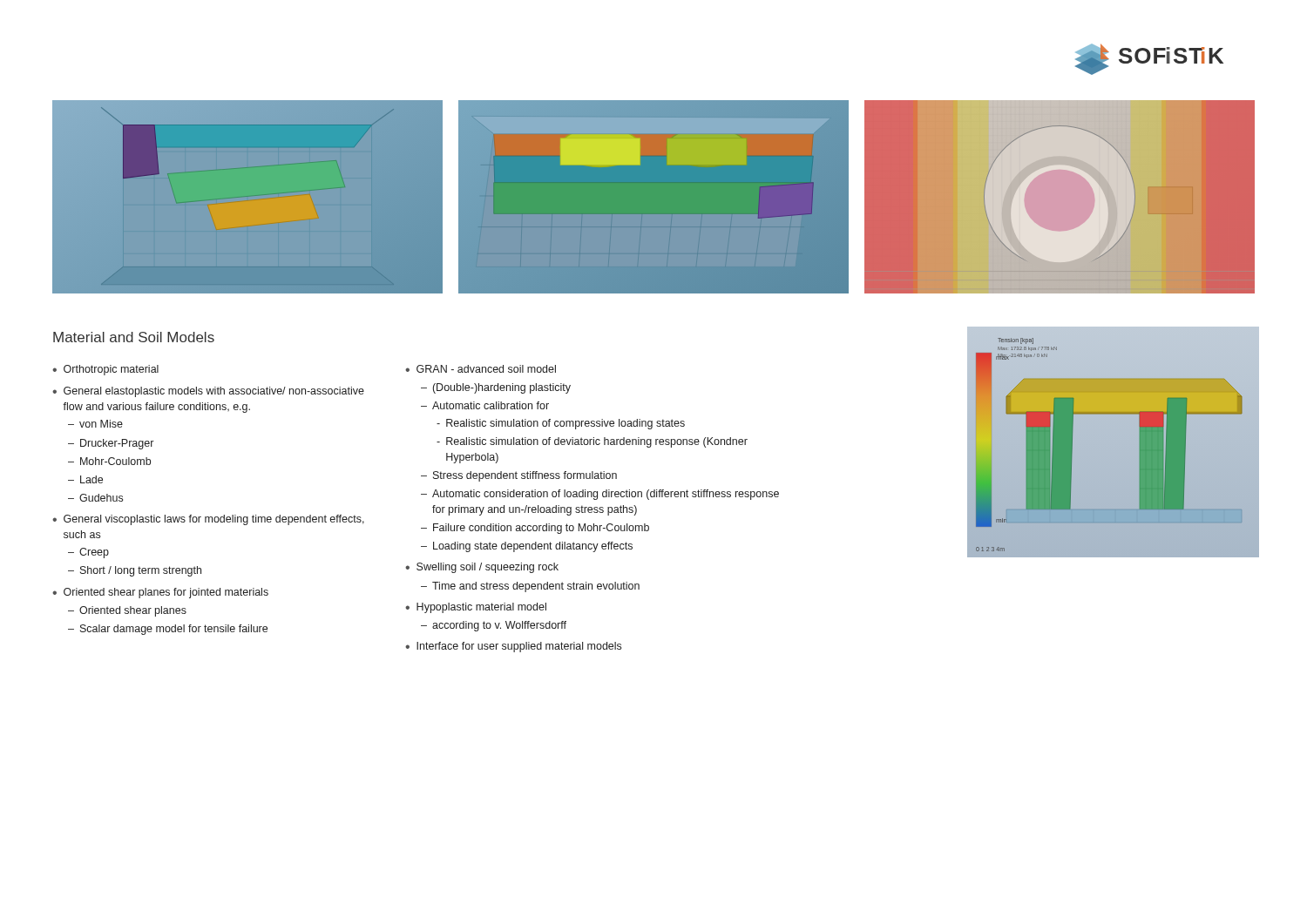Where does it say "• Oriented shear planes for jointed materials"?
The width and height of the screenshot is (1307, 924).
pyautogui.click(x=160, y=592)
